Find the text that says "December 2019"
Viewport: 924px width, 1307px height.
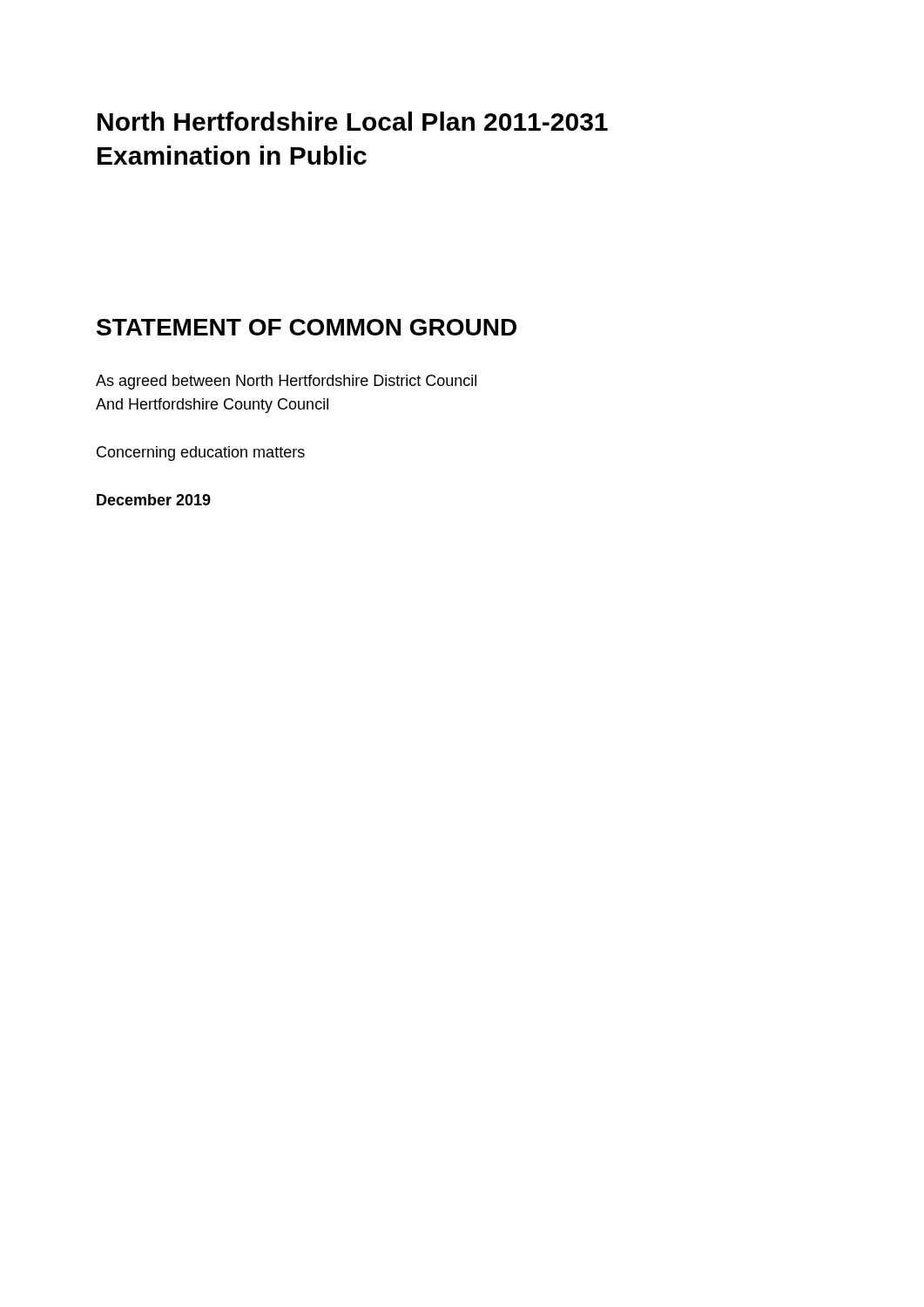[x=153, y=501]
